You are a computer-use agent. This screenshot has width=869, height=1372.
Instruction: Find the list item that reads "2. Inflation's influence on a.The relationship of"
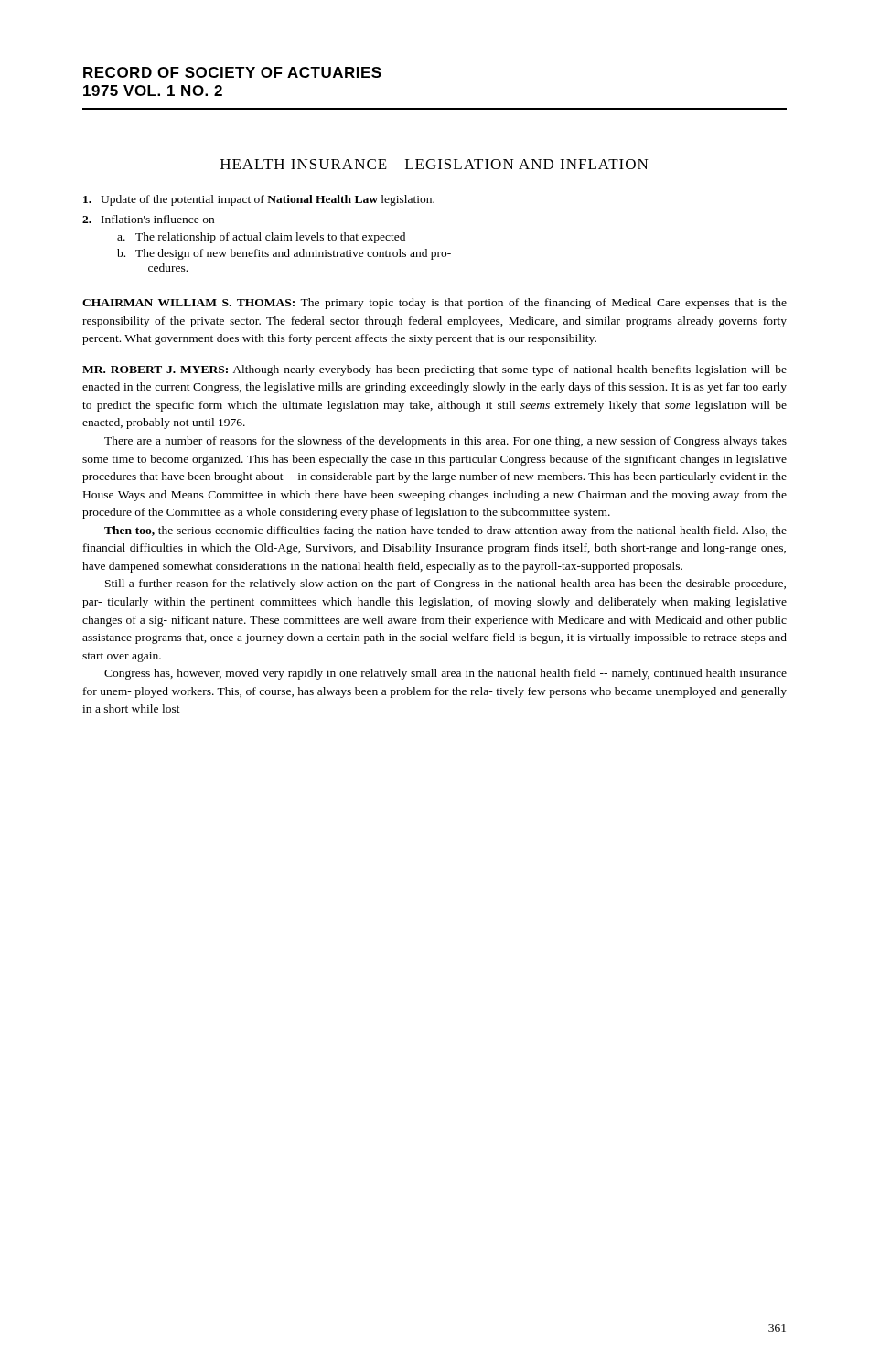[434, 245]
